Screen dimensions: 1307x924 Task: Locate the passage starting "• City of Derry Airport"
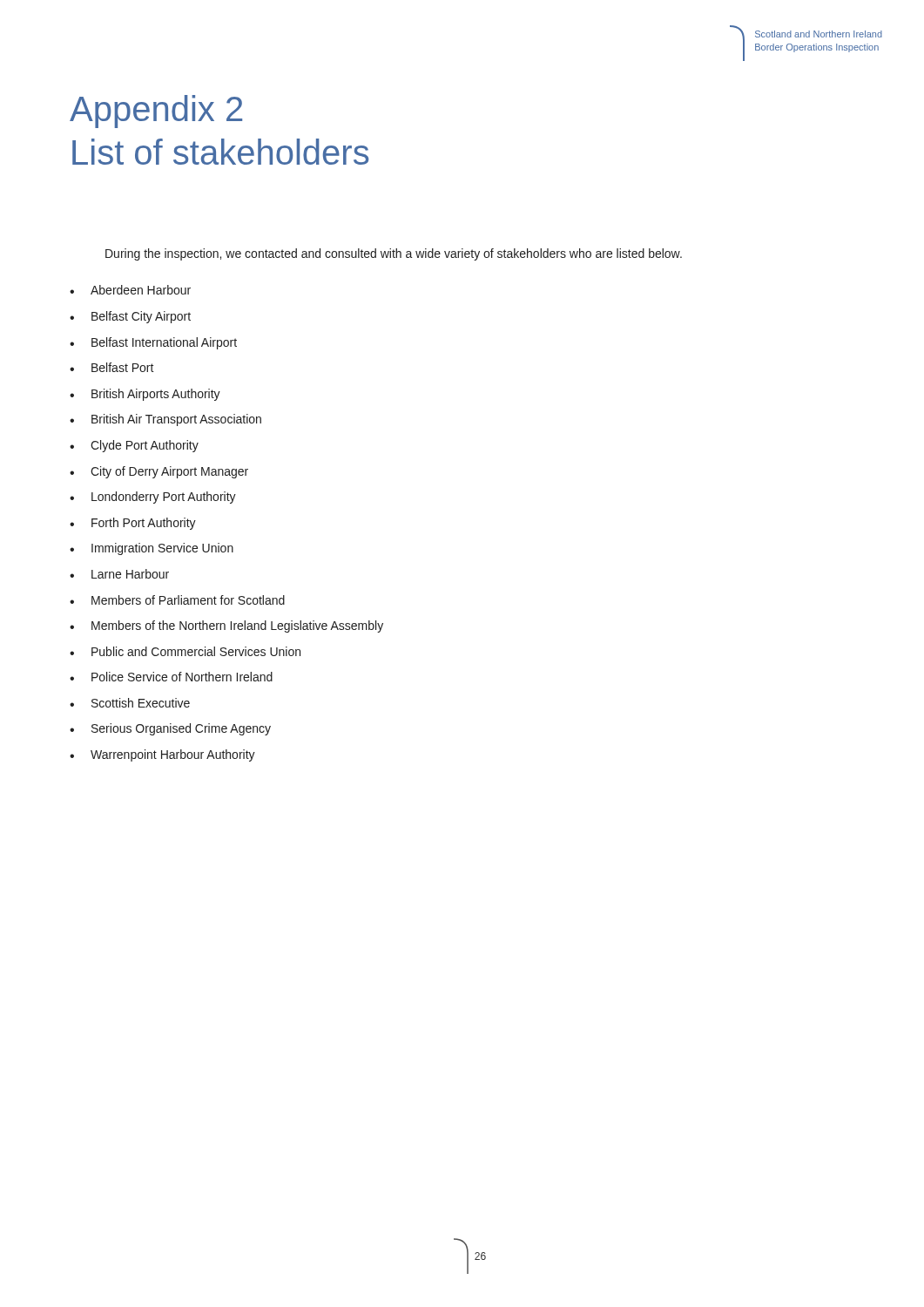tap(159, 472)
